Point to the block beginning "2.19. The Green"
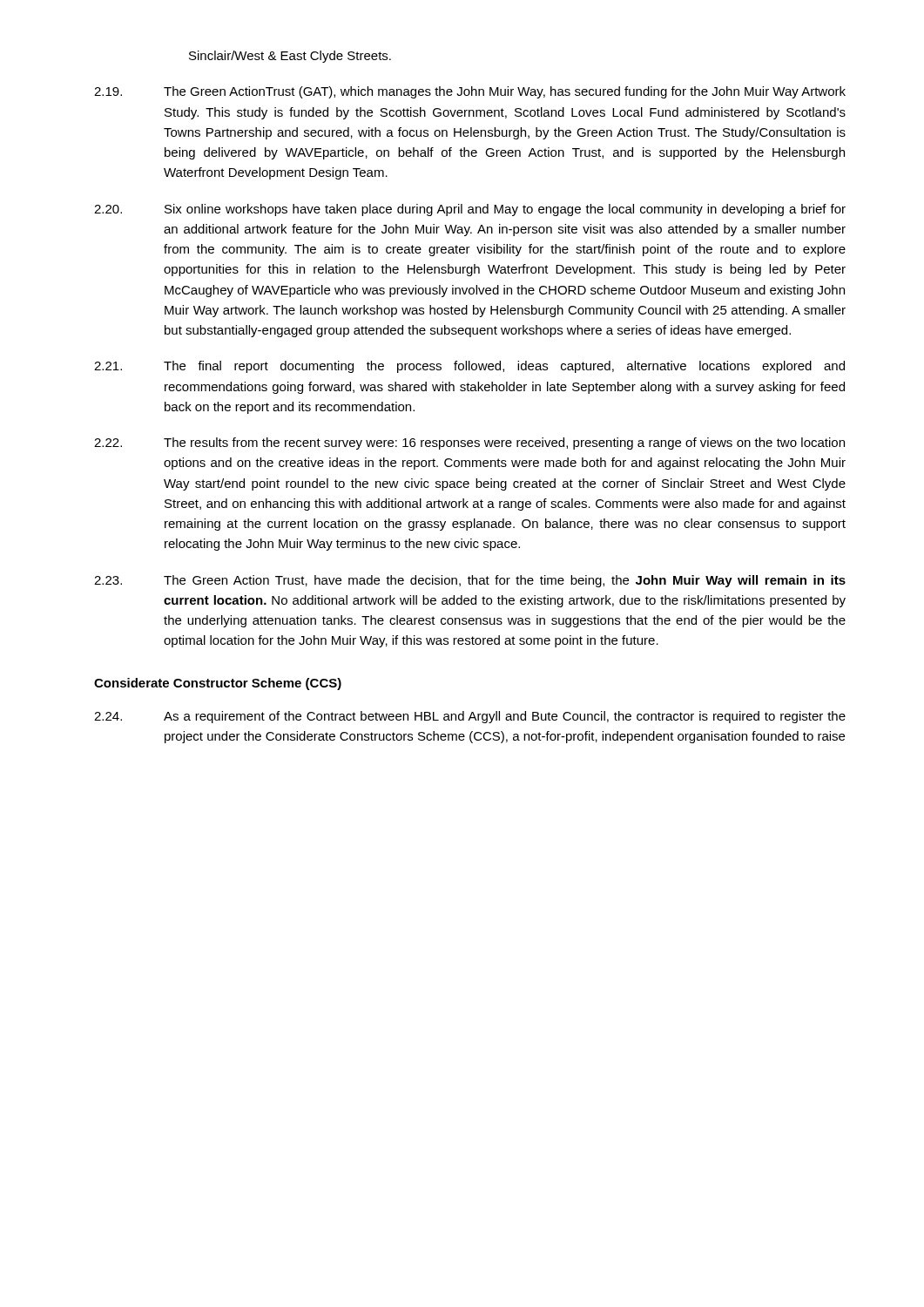924x1307 pixels. click(x=470, y=132)
